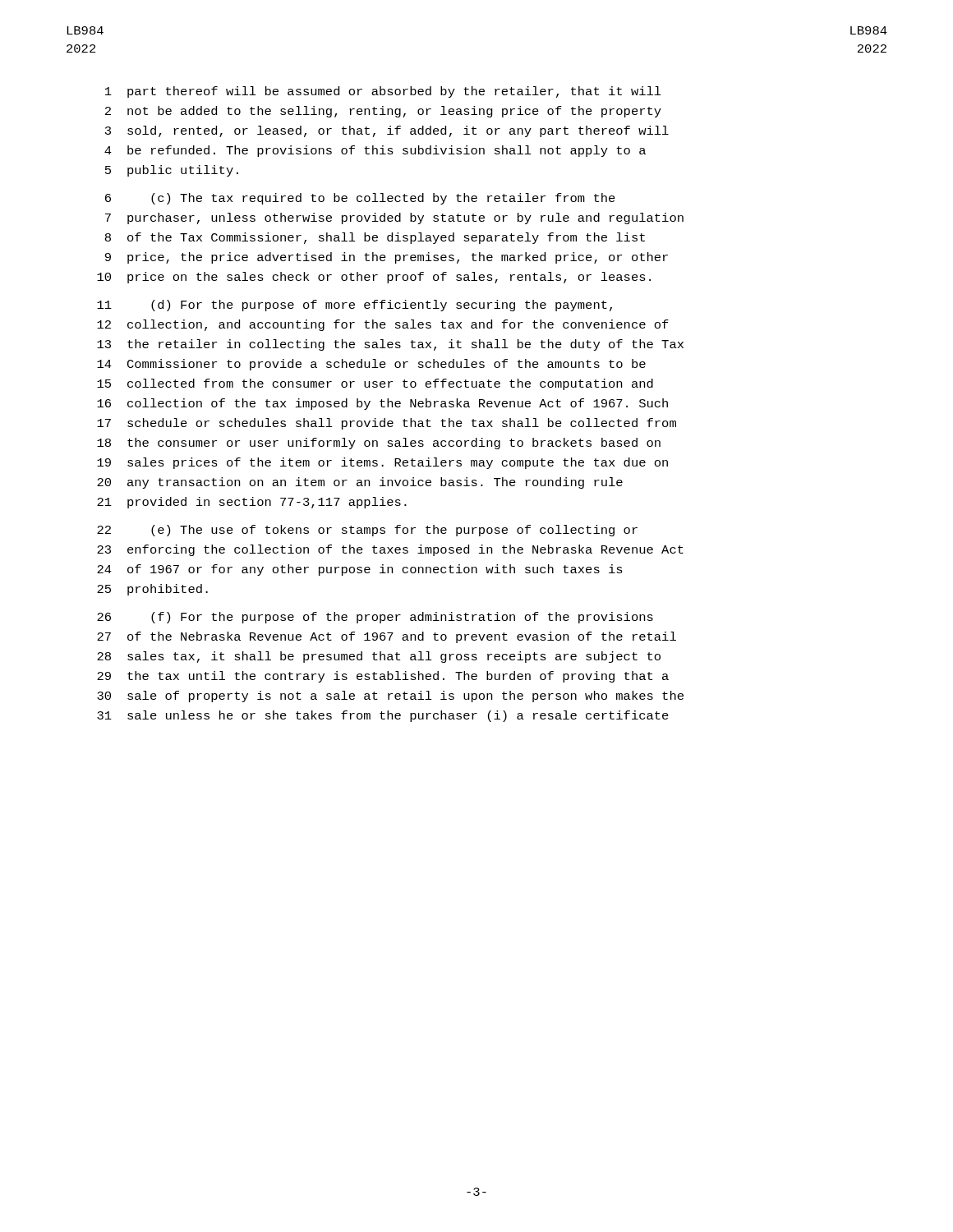Where is the passage that starts "23 enforcing the collection of"?

click(476, 551)
